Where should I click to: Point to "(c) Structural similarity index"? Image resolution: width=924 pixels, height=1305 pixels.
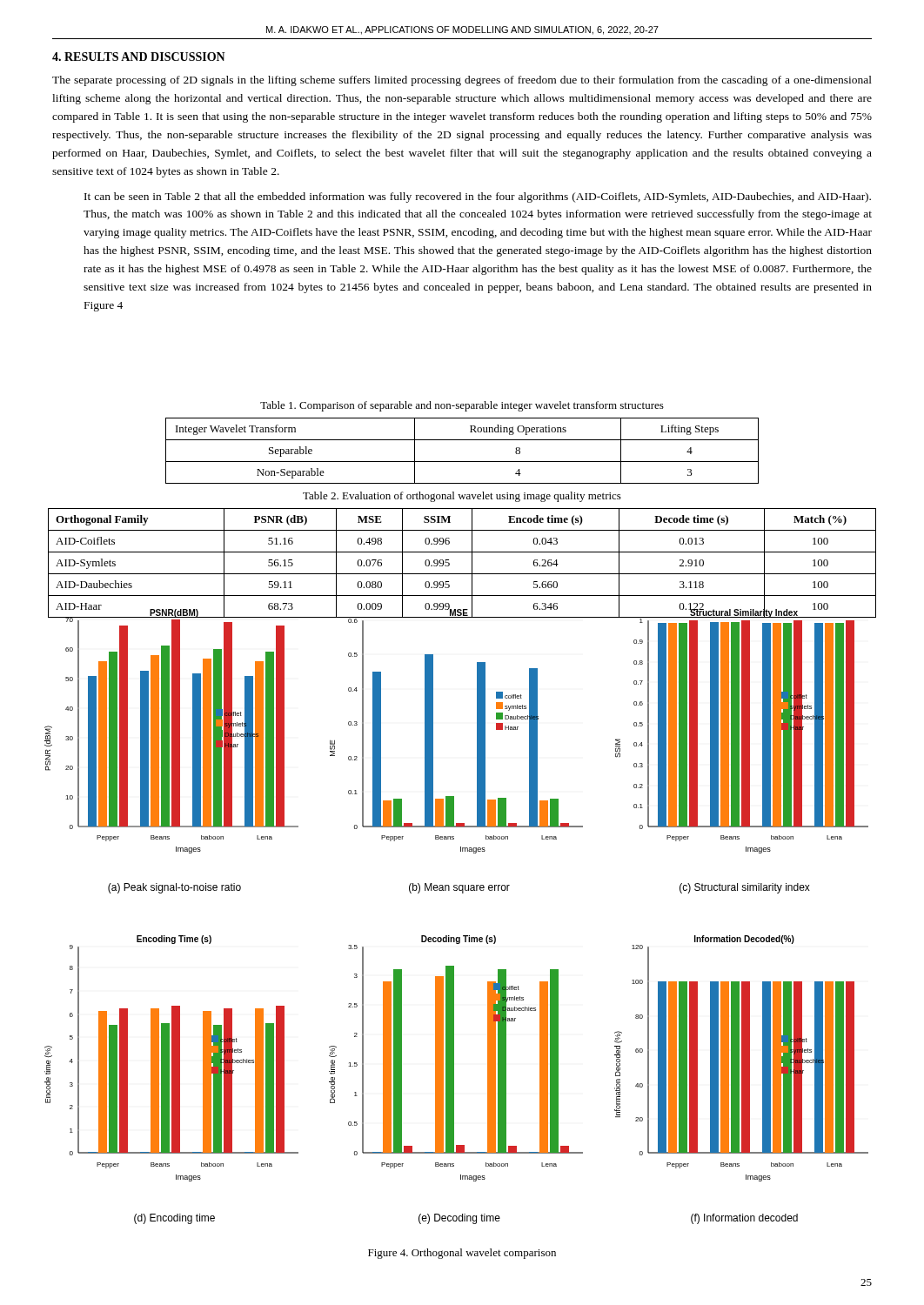tap(744, 887)
